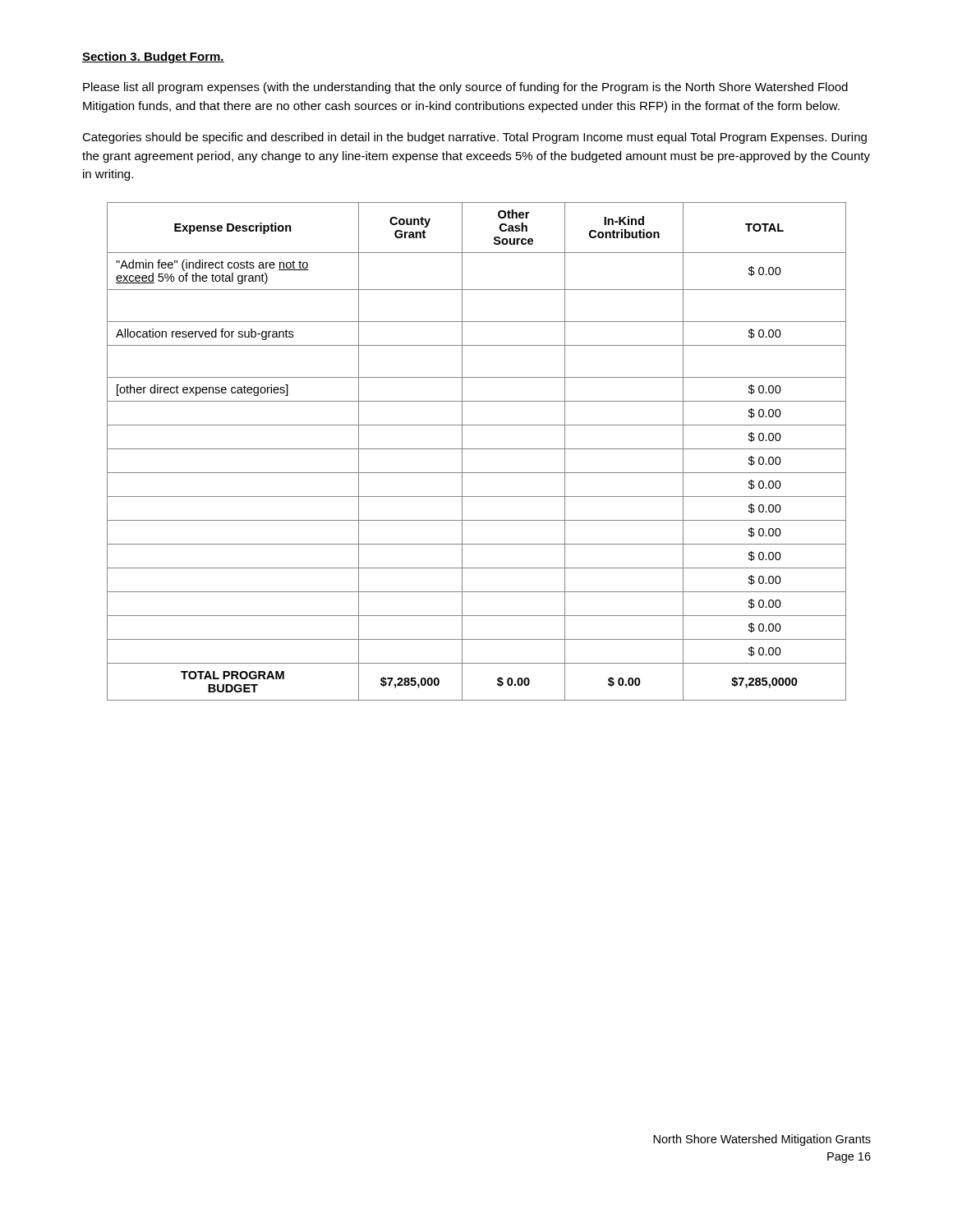Image resolution: width=953 pixels, height=1232 pixels.
Task: Click the passage that begins "Categories should be specific and described"
Action: 476,155
